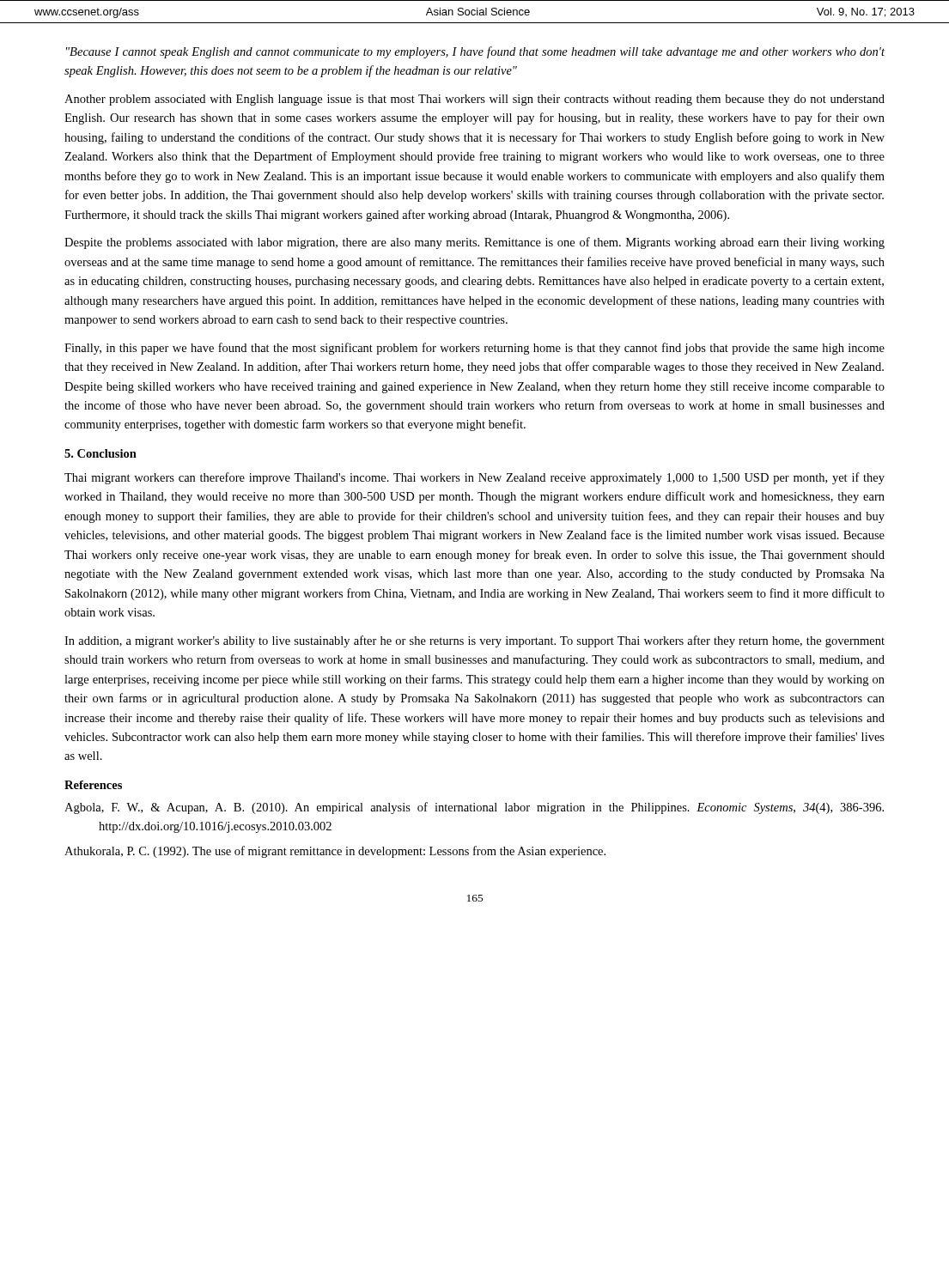Point to the block beginning "In addition, a migrant worker's ability"
Viewport: 949px width, 1288px height.
click(x=474, y=698)
